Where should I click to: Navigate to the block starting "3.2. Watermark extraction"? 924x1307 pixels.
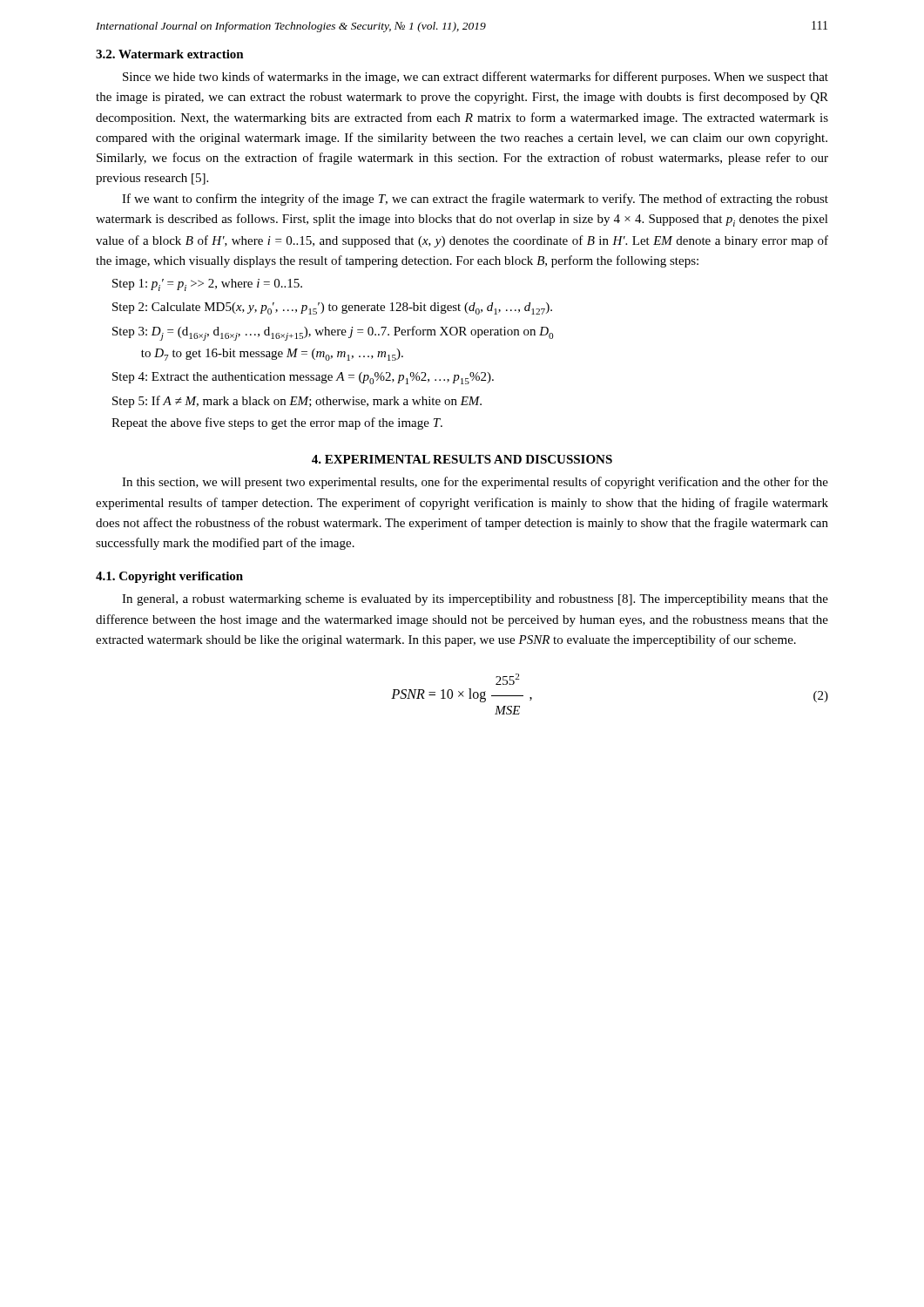click(170, 54)
